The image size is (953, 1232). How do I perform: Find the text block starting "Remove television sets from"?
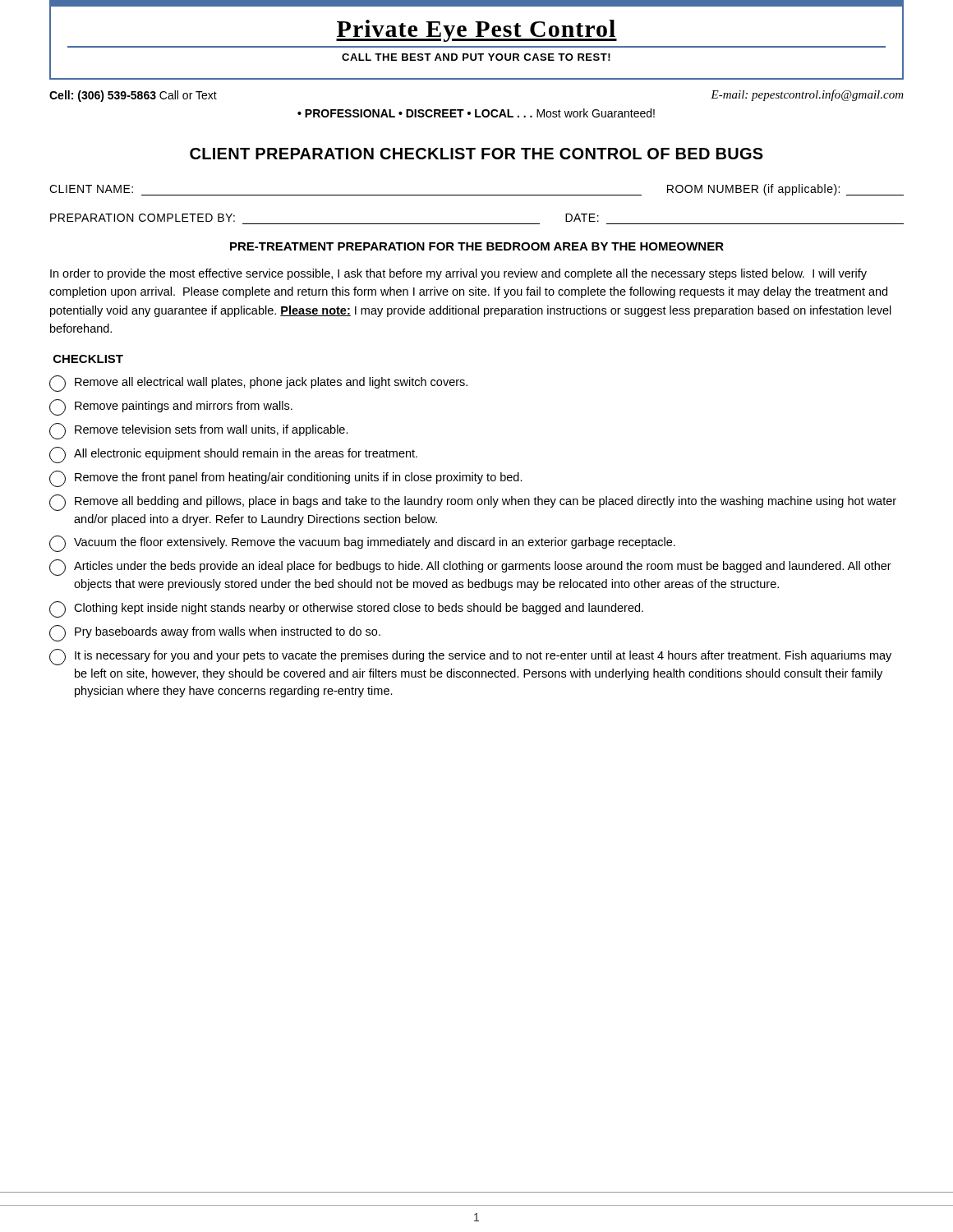[x=199, y=431]
